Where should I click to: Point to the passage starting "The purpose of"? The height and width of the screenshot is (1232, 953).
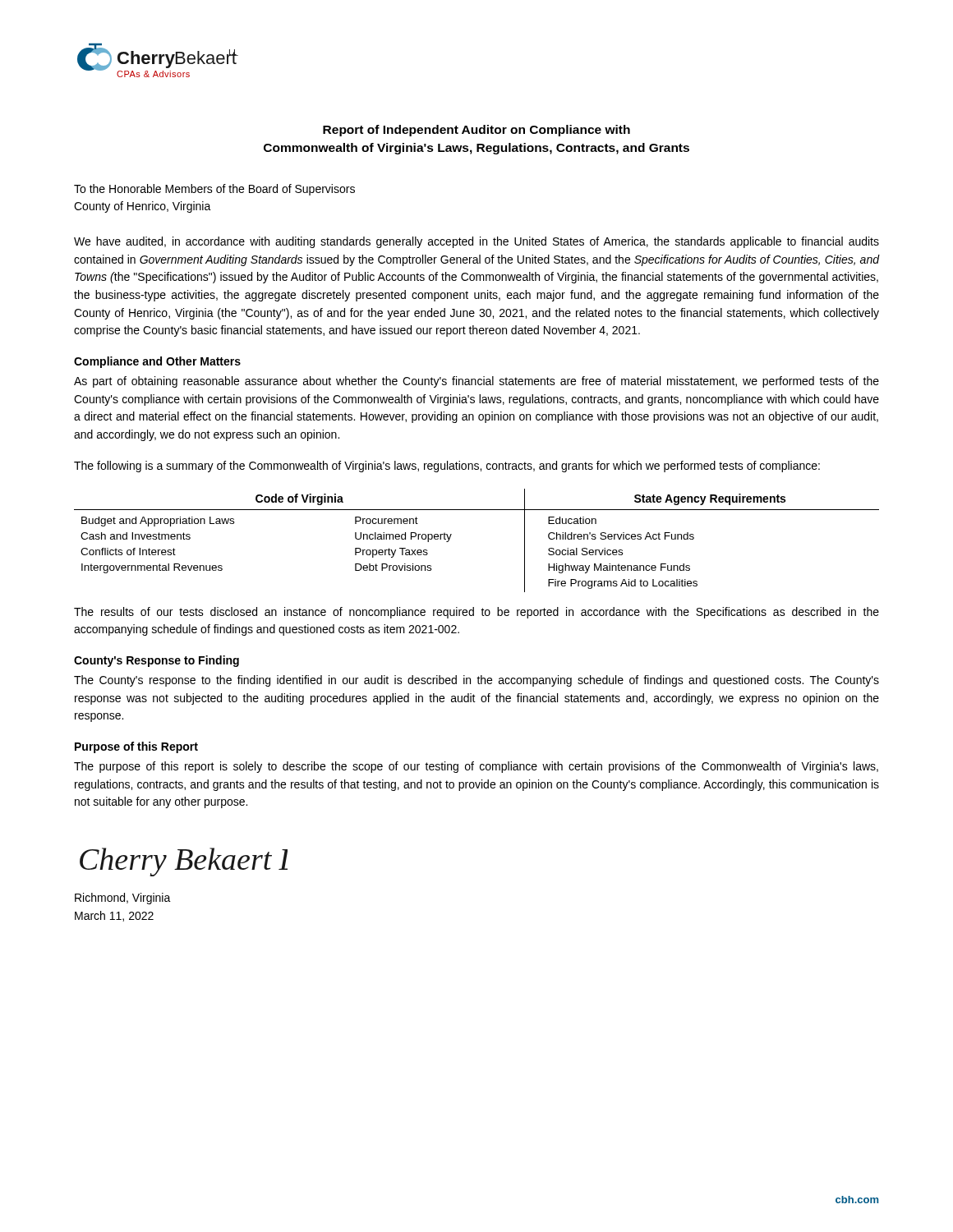coord(476,784)
